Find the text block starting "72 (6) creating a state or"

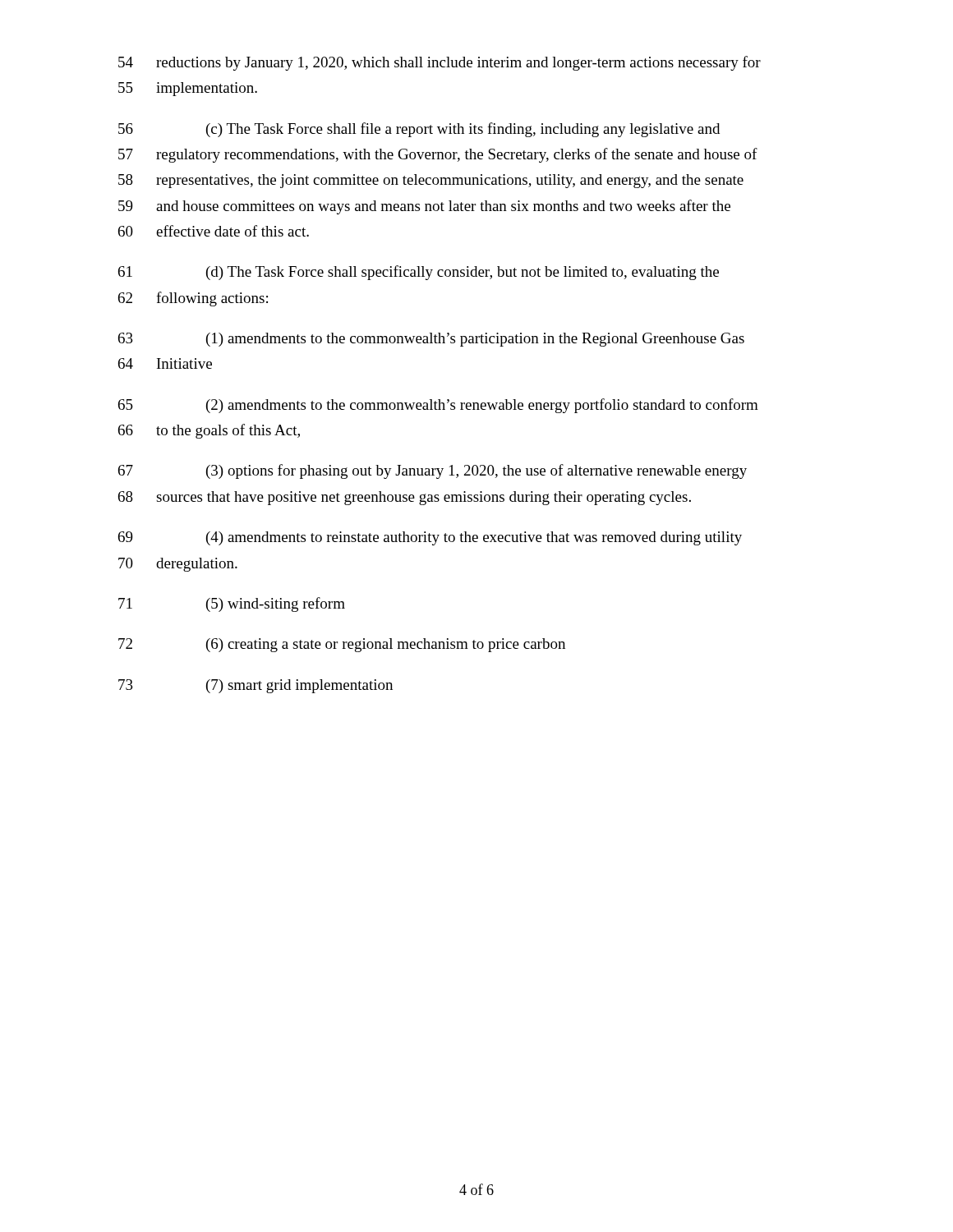485,644
